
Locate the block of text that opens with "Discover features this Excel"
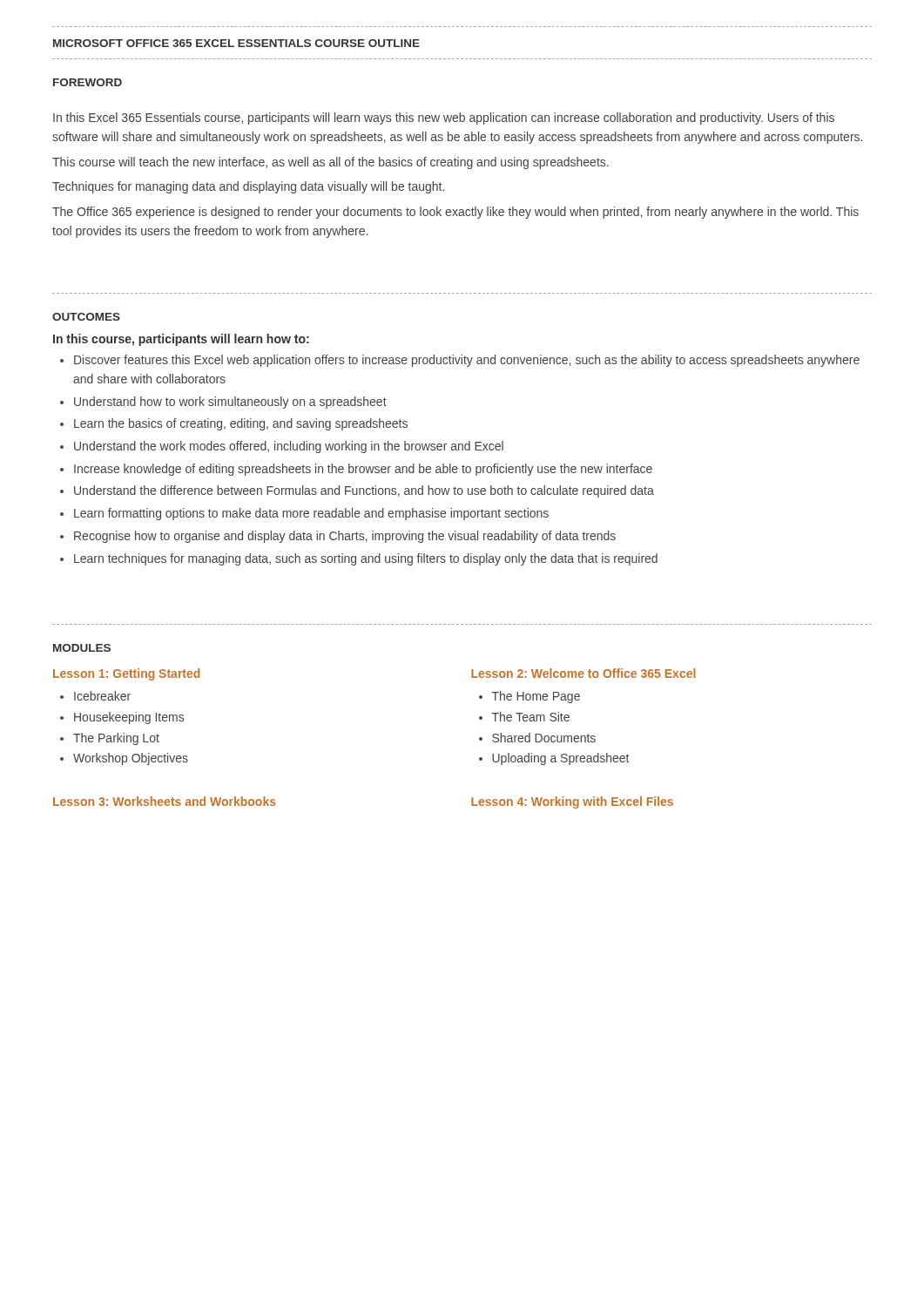[x=472, y=370]
